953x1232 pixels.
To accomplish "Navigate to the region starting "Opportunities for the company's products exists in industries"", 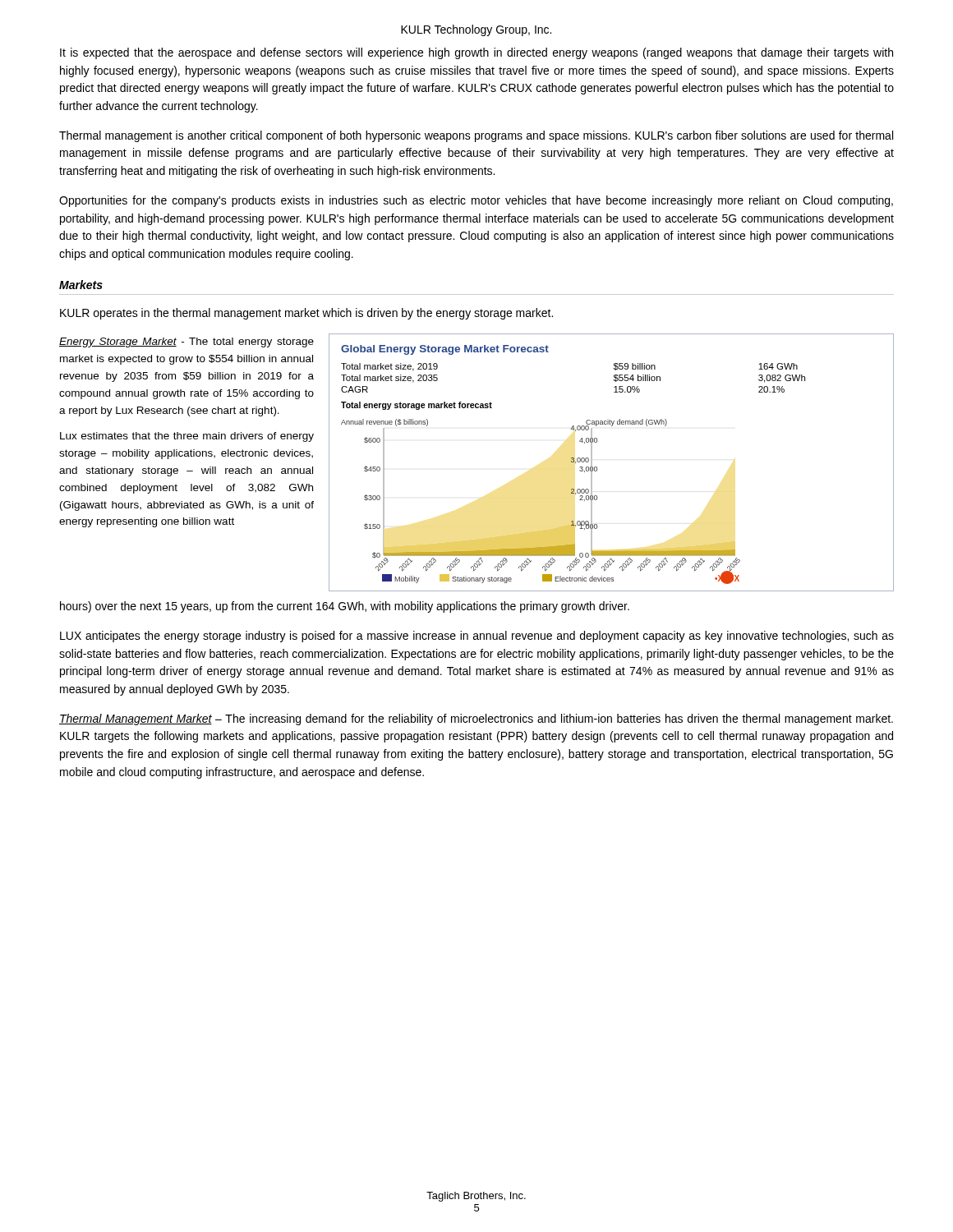I will coord(476,228).
